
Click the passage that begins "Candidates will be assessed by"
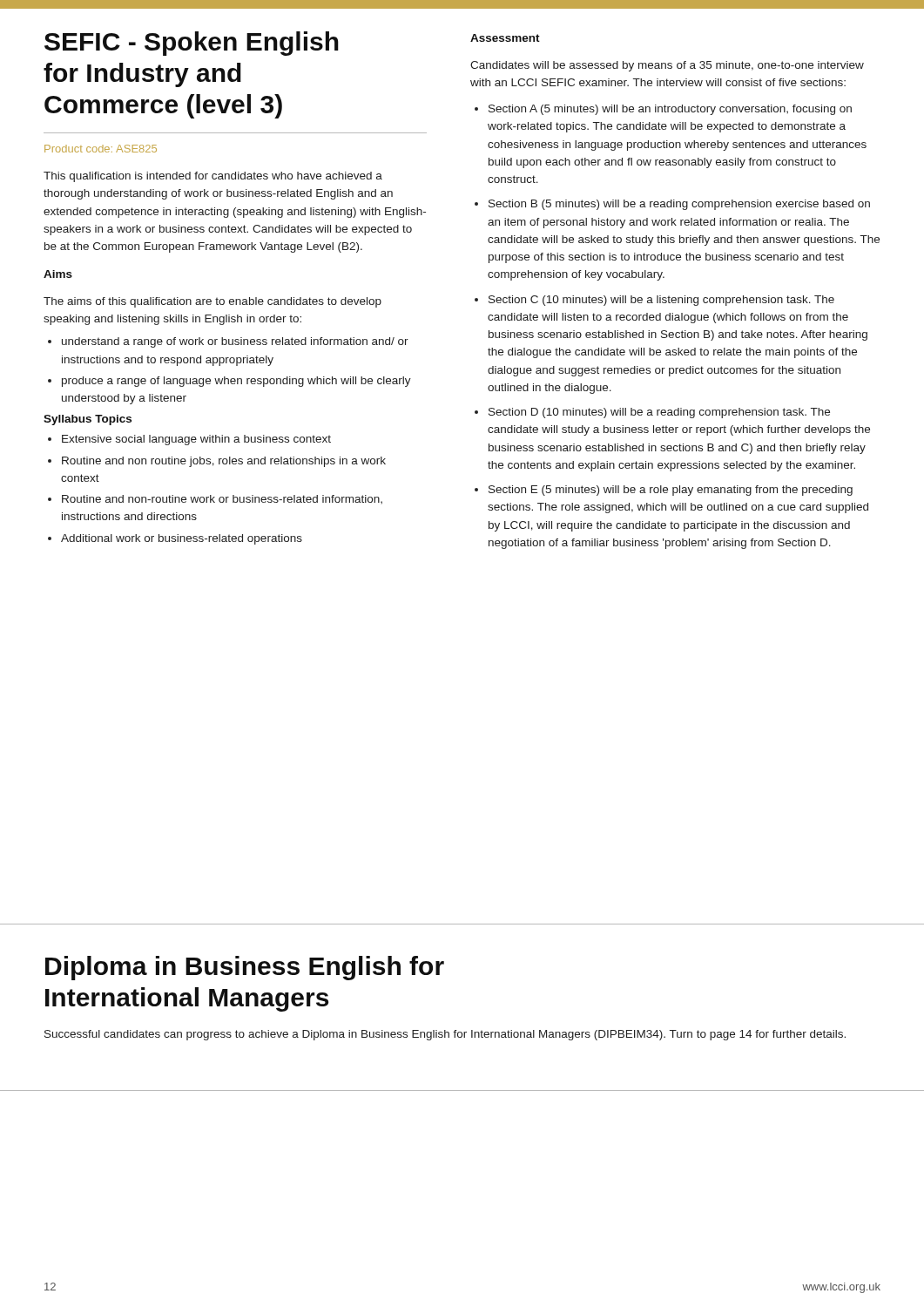(x=677, y=74)
